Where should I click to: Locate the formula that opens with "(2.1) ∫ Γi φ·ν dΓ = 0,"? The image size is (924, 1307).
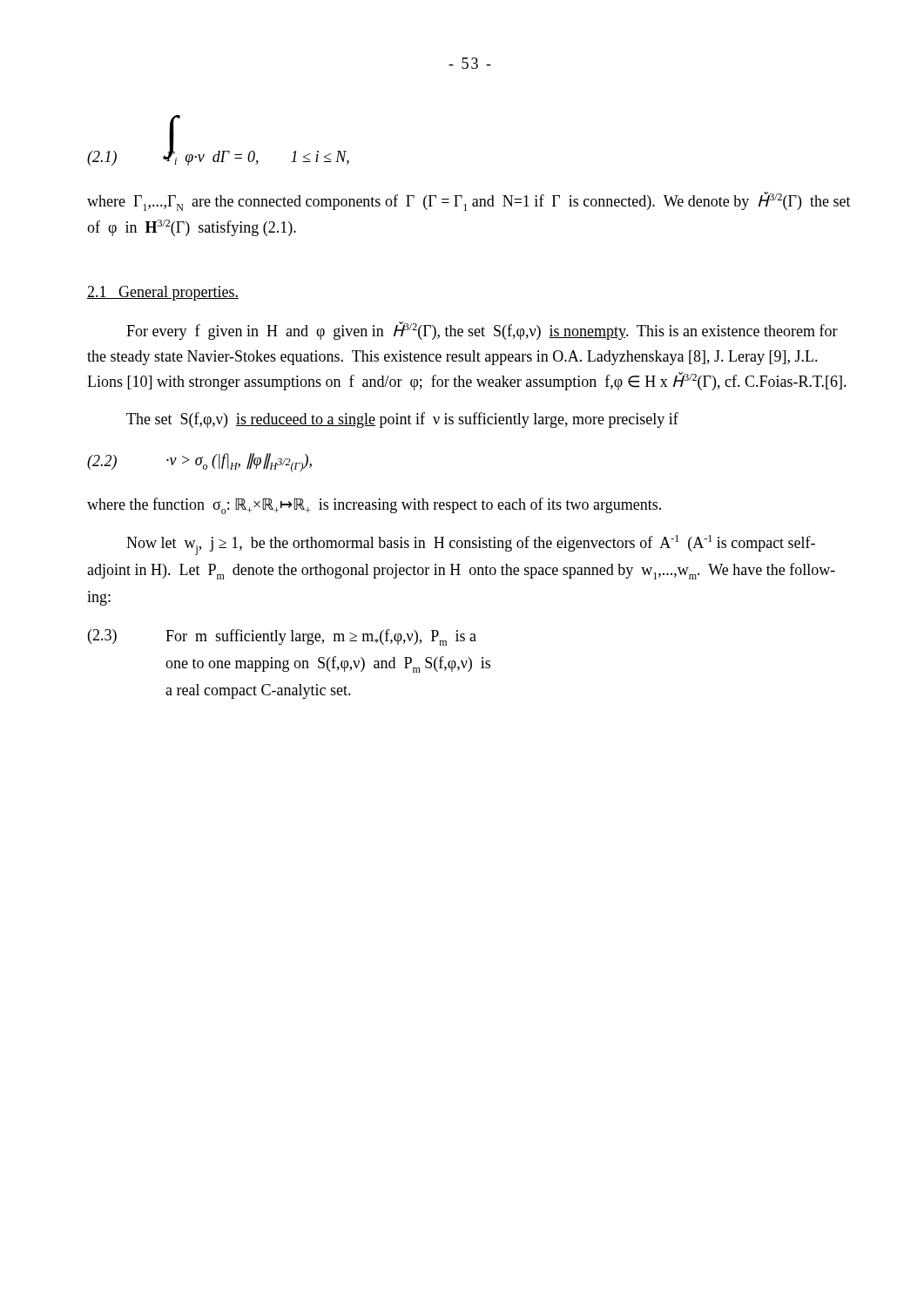[x=219, y=140]
